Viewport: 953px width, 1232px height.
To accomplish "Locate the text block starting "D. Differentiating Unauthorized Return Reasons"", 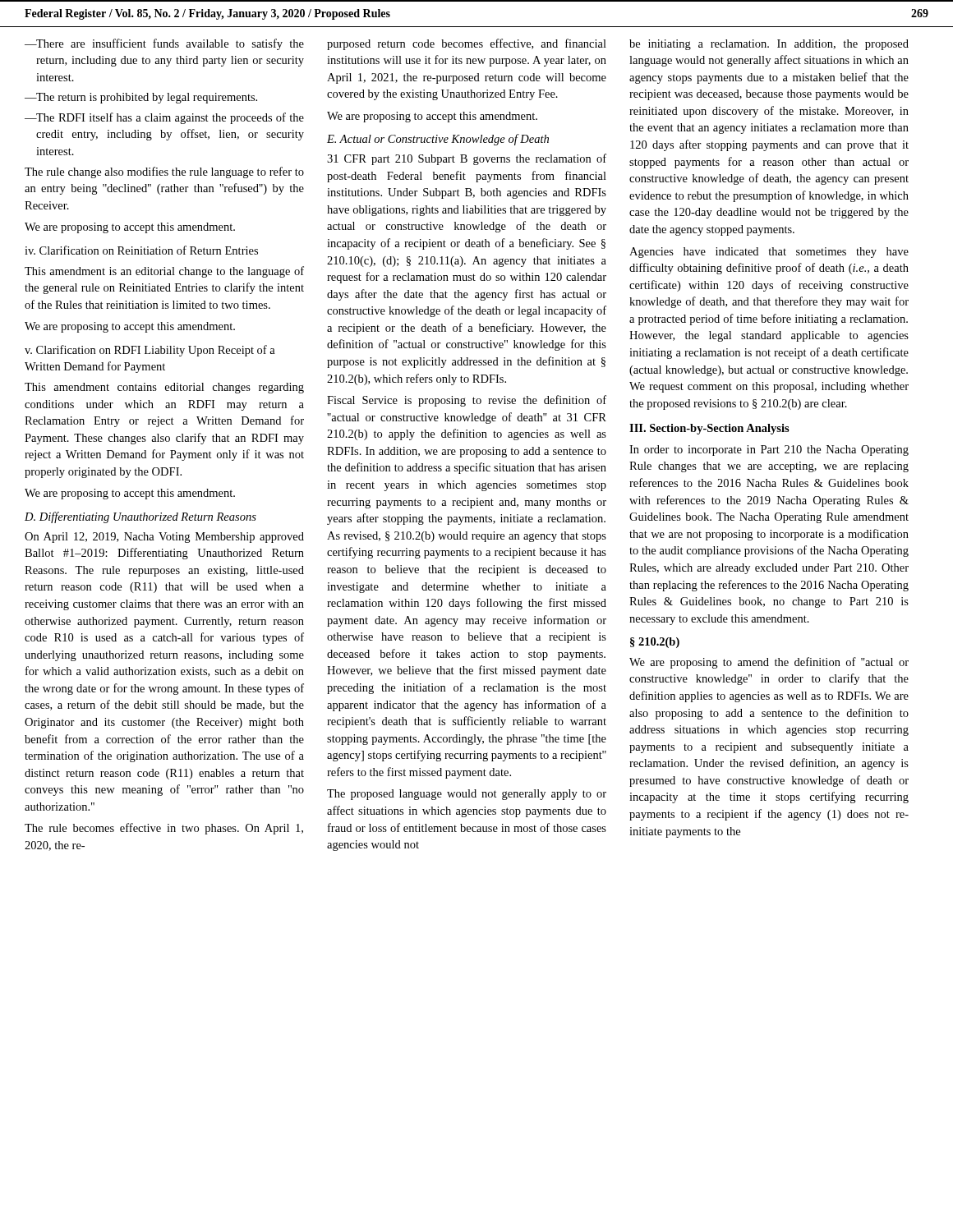I will pyautogui.click(x=140, y=517).
